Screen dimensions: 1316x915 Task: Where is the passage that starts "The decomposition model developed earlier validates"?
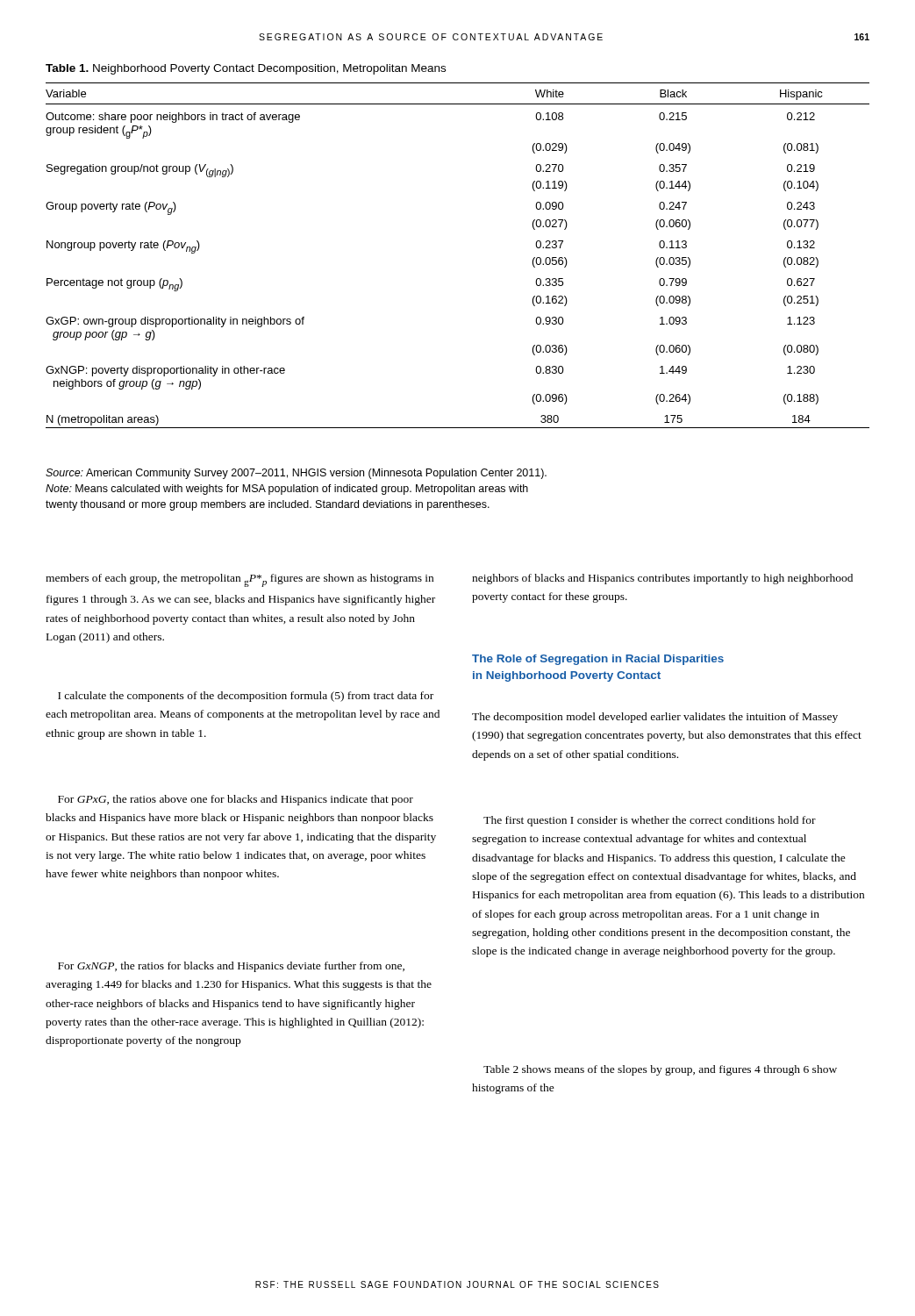(667, 735)
